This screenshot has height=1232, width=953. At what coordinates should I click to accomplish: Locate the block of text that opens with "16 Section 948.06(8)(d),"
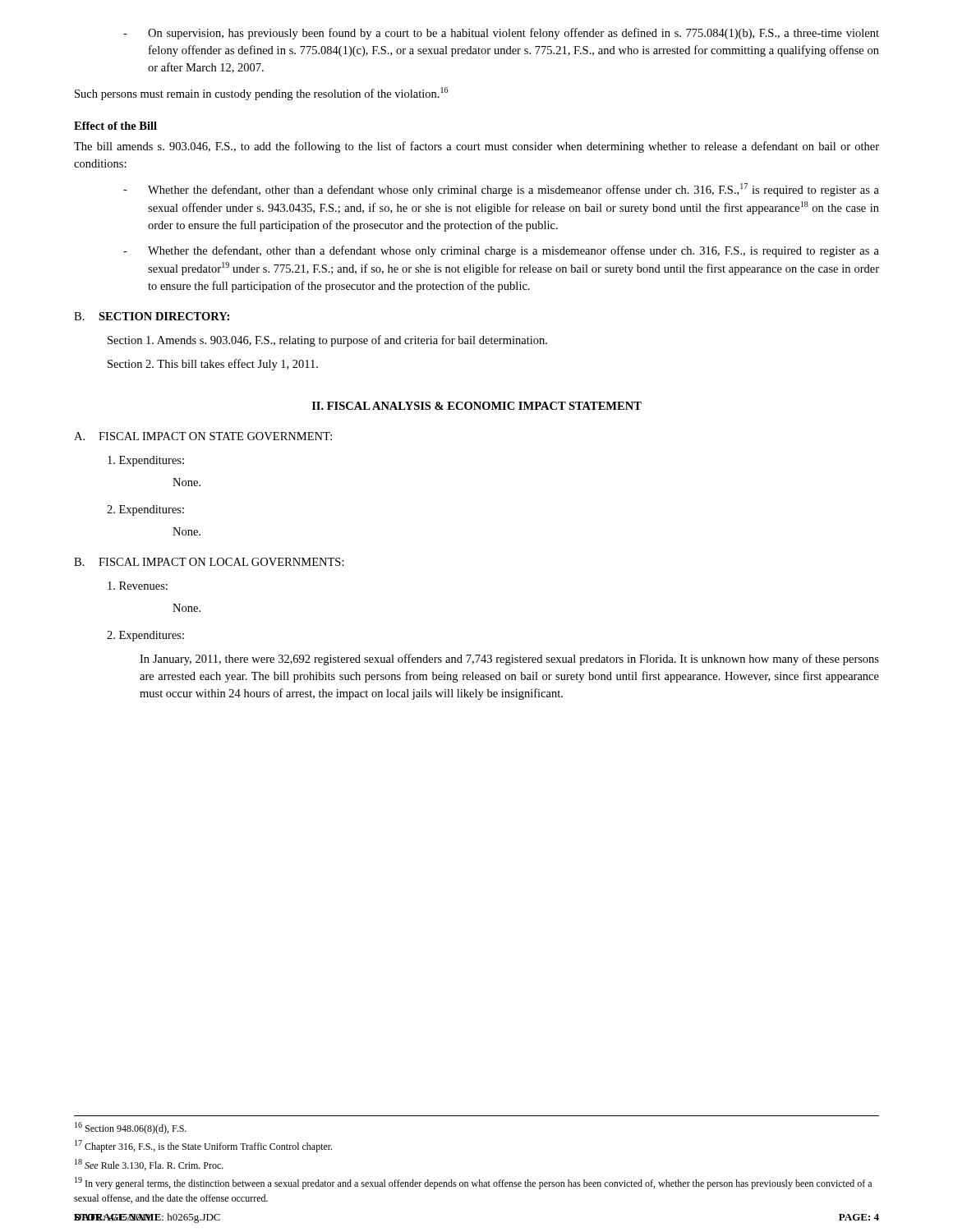[x=130, y=1127]
